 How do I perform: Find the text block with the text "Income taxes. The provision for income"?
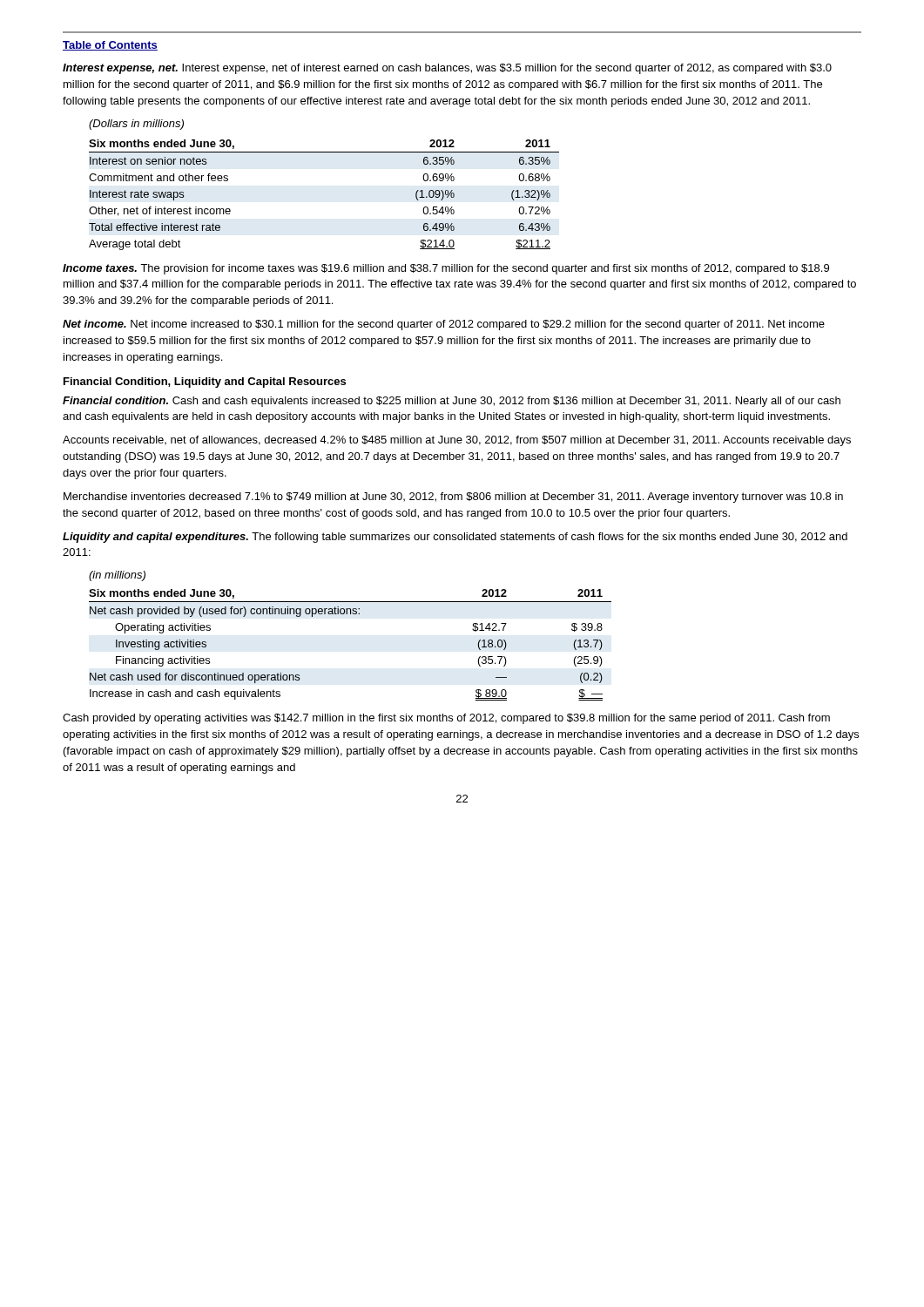coord(462,285)
